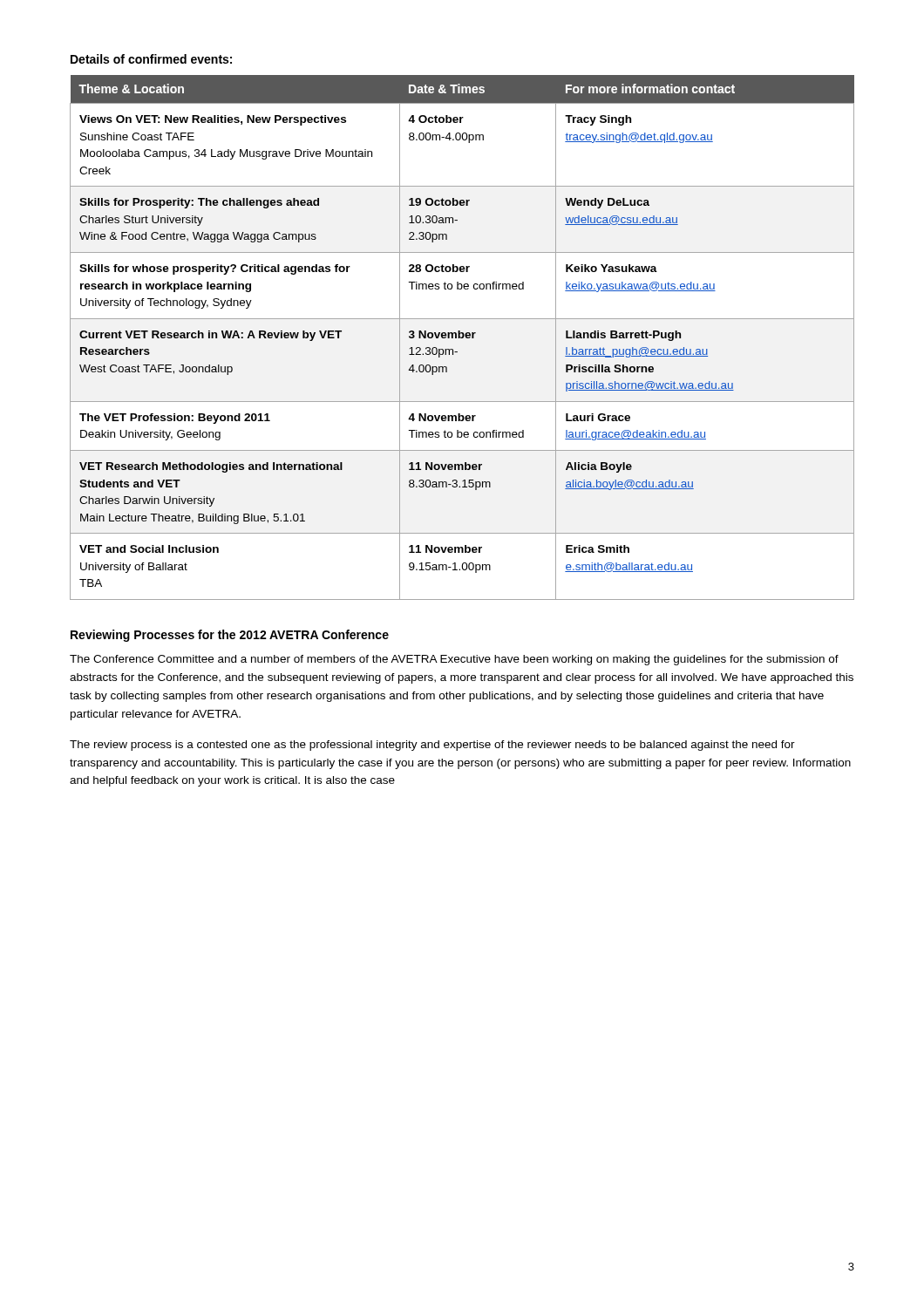Point to the region starting "The Conference Committee and a number of members"
This screenshot has width=924, height=1308.
click(x=462, y=686)
